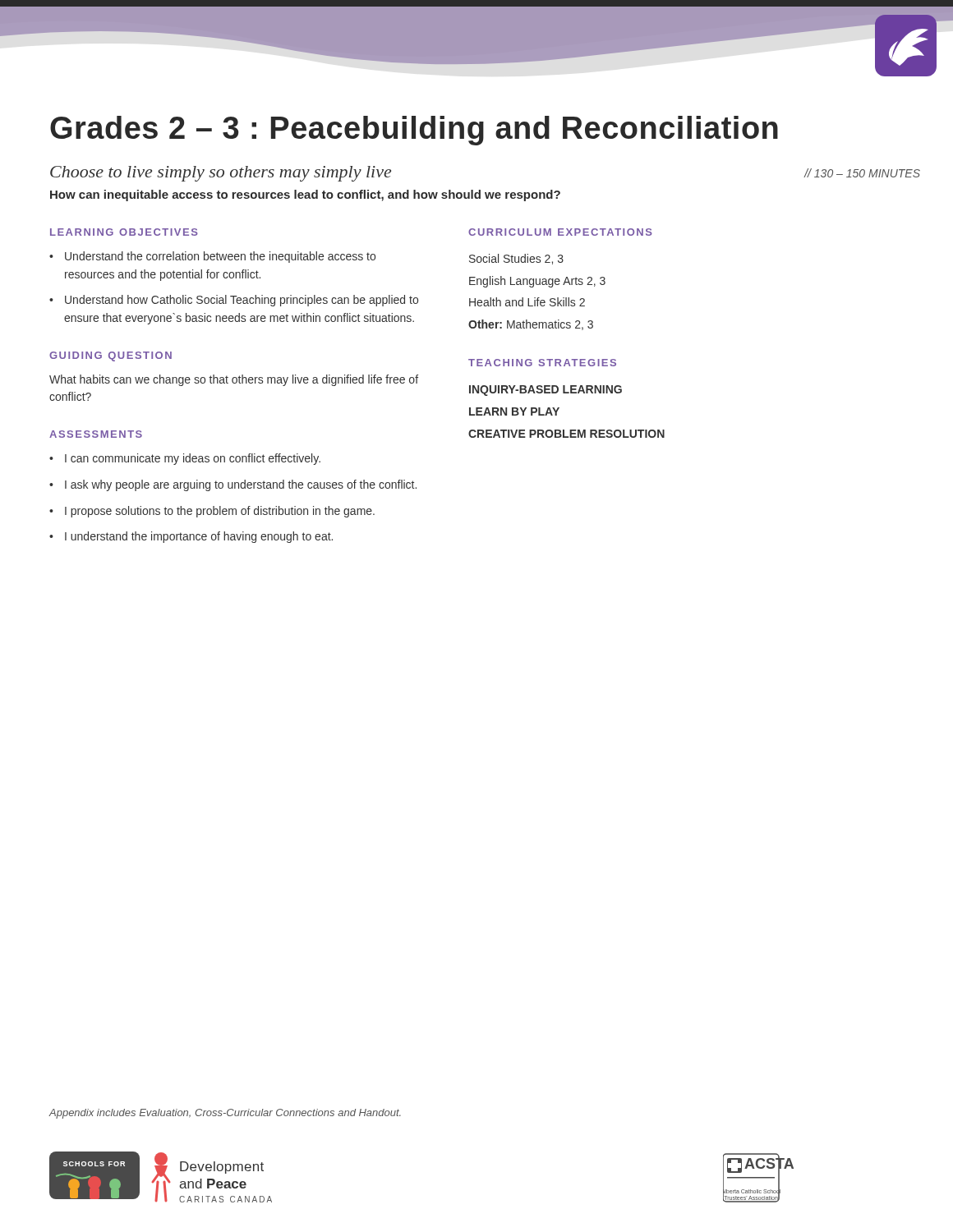
Task: Click on the list item containing "• I understand the importance of"
Action: pos(192,537)
